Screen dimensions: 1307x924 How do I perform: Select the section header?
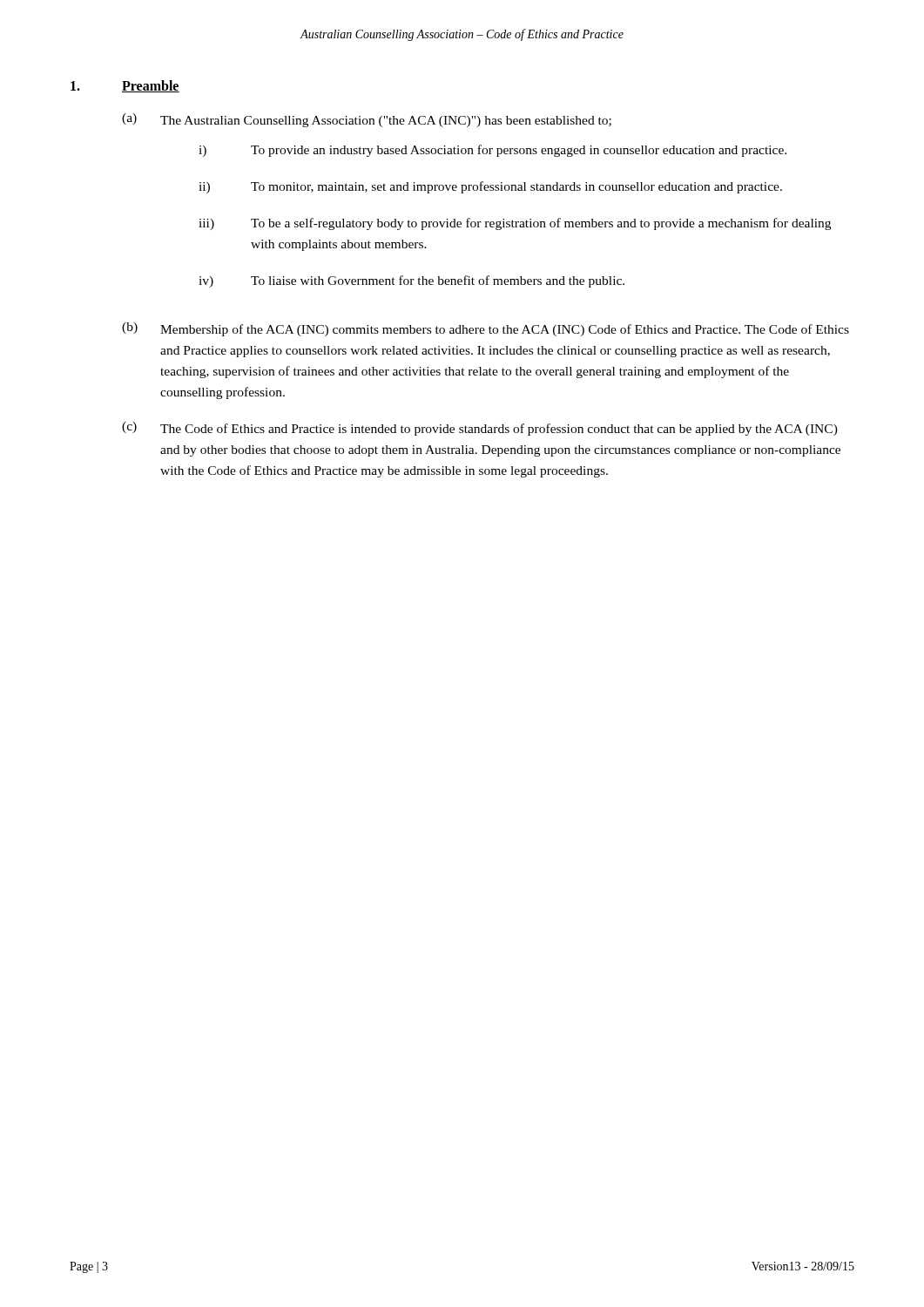point(124,86)
